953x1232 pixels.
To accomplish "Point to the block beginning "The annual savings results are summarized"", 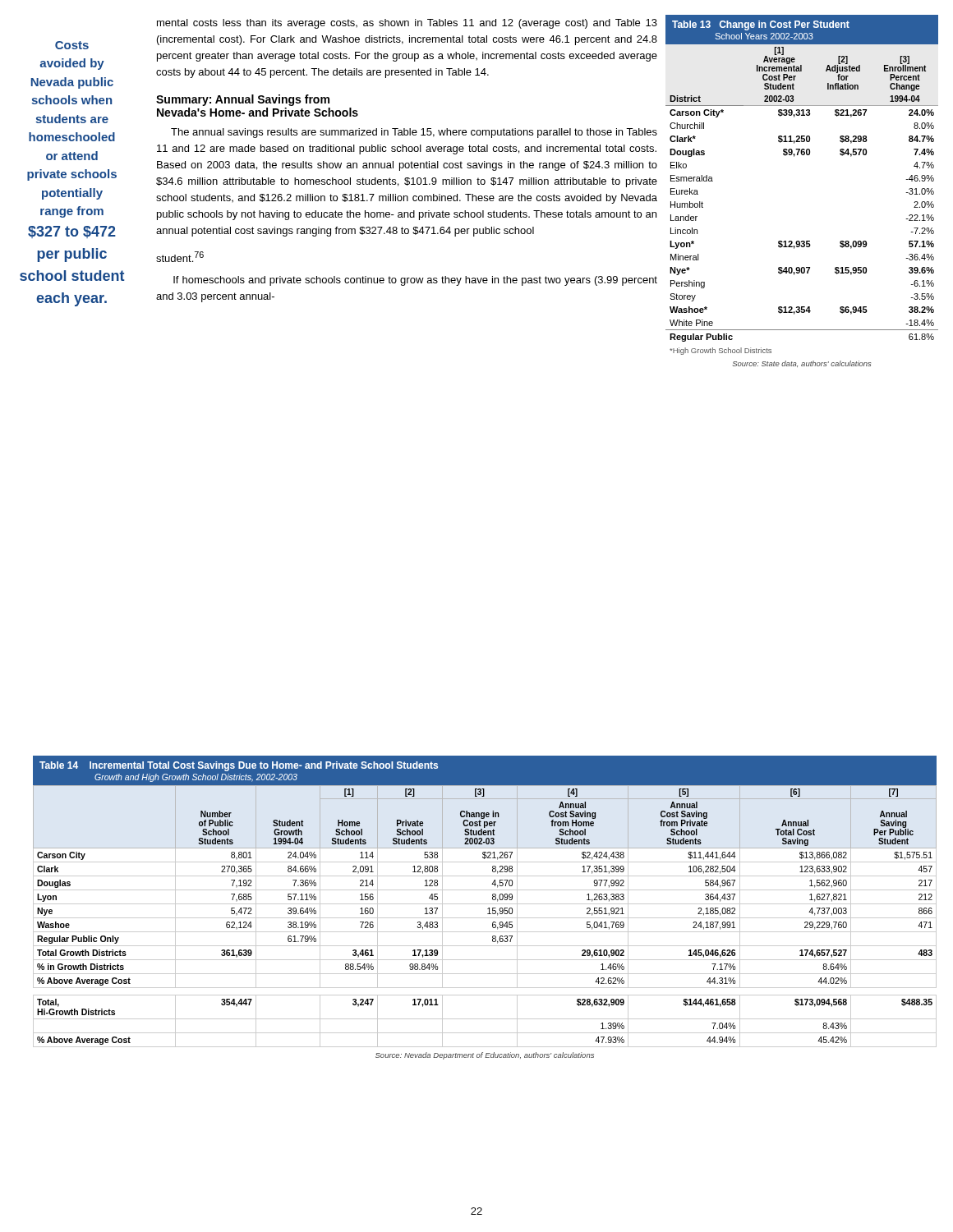I will pyautogui.click(x=407, y=181).
